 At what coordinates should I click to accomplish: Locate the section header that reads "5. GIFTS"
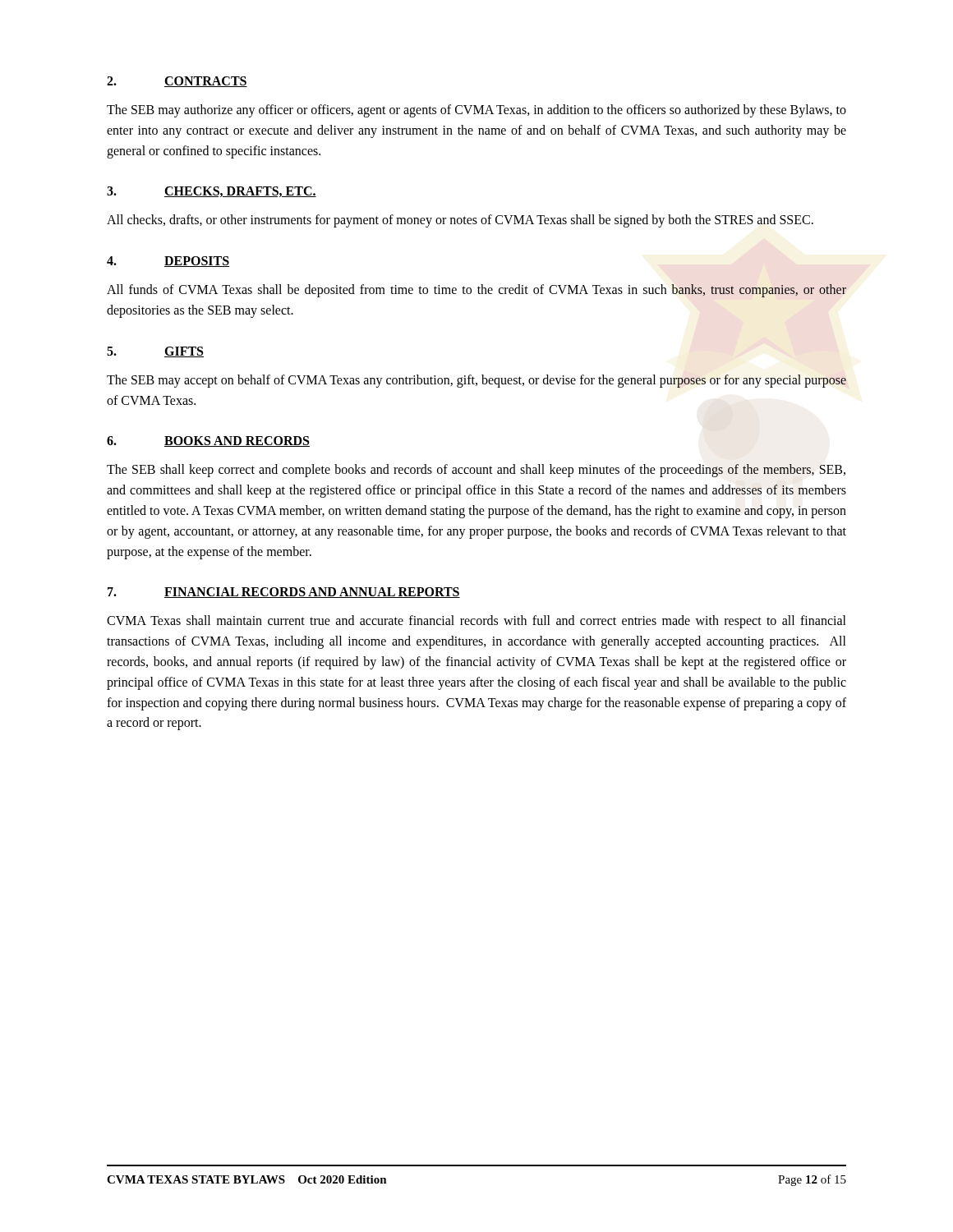[155, 351]
